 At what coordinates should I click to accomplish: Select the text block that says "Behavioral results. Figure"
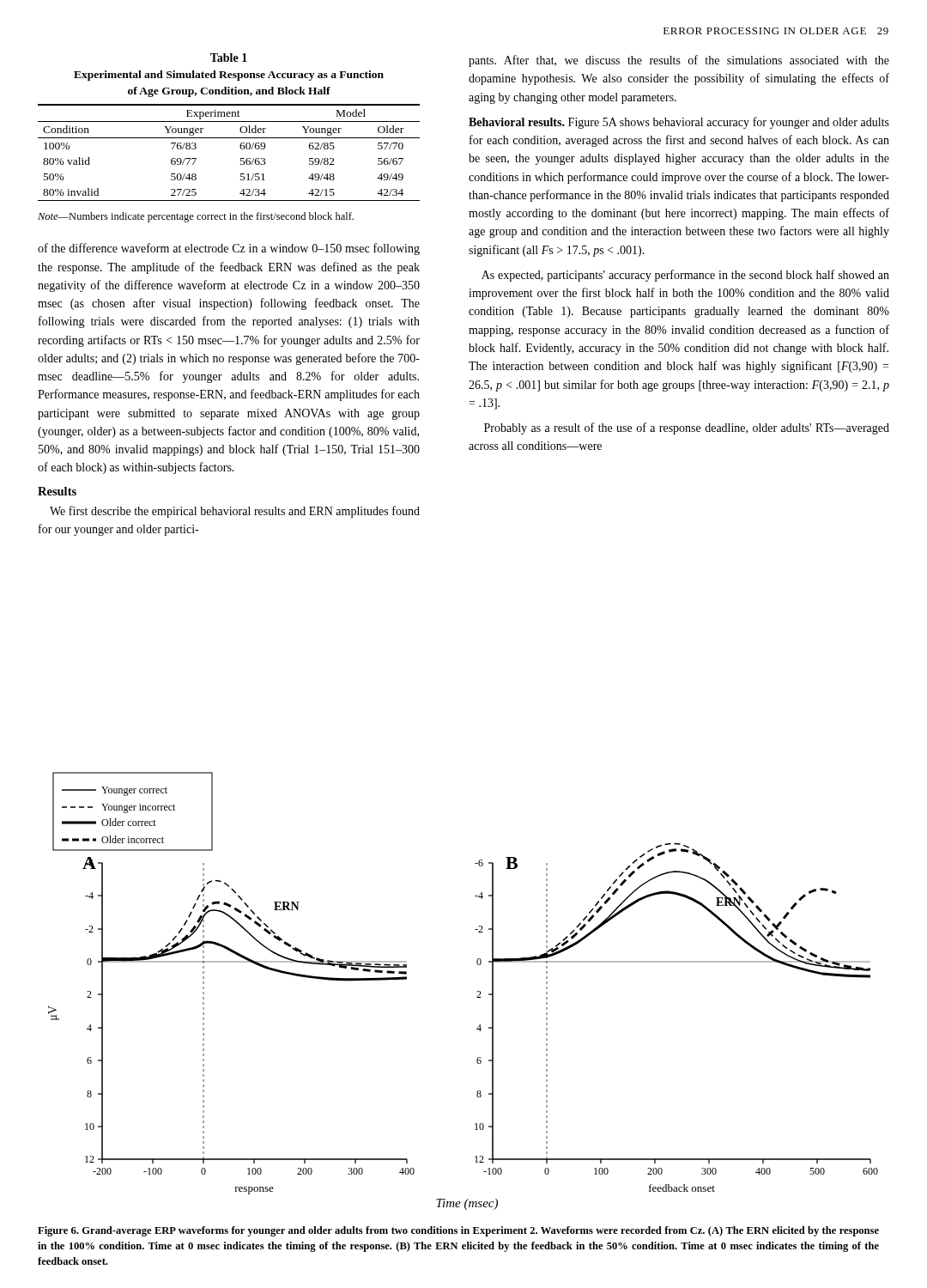pos(679,186)
